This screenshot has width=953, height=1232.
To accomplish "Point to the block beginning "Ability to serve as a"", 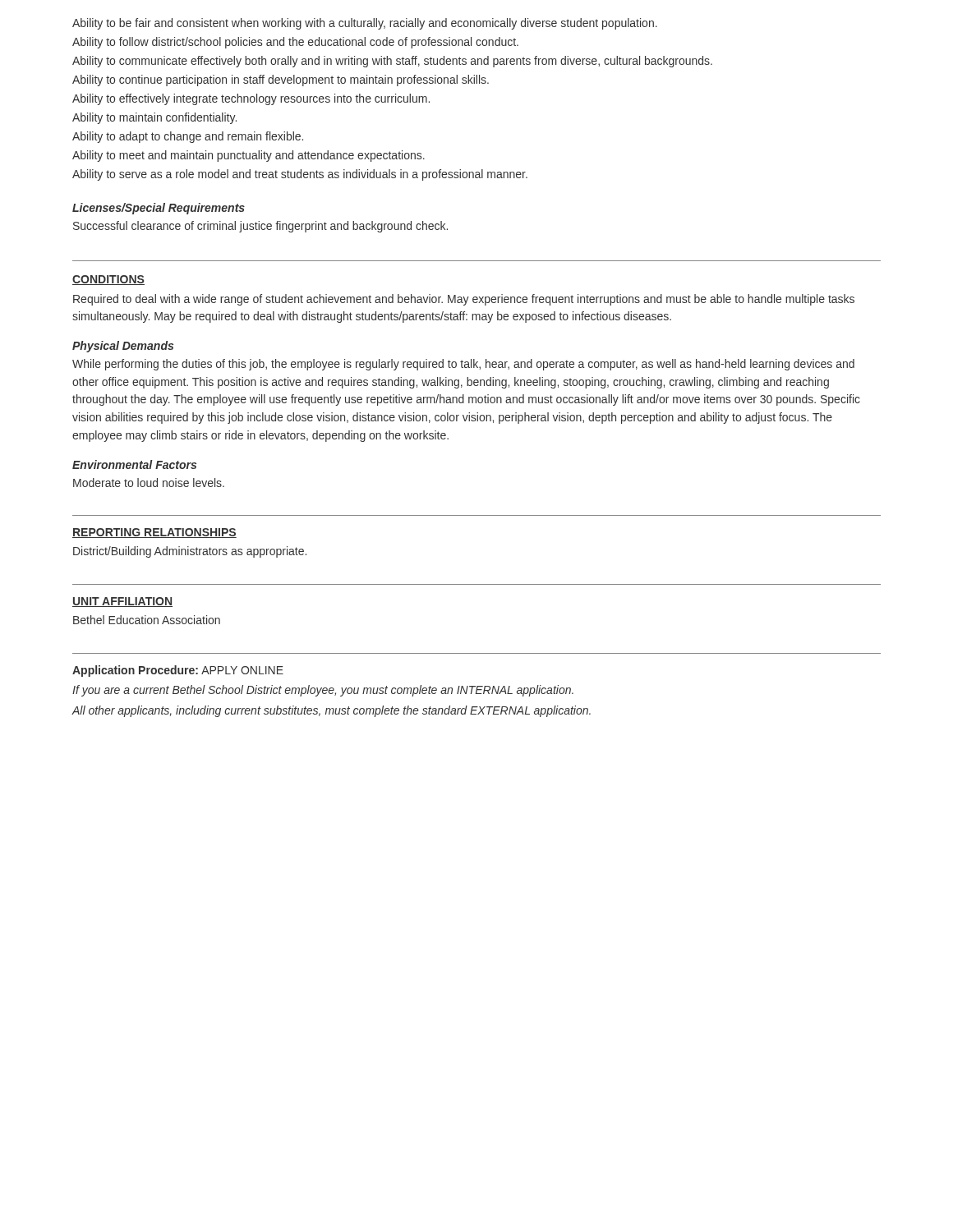I will 300,174.
